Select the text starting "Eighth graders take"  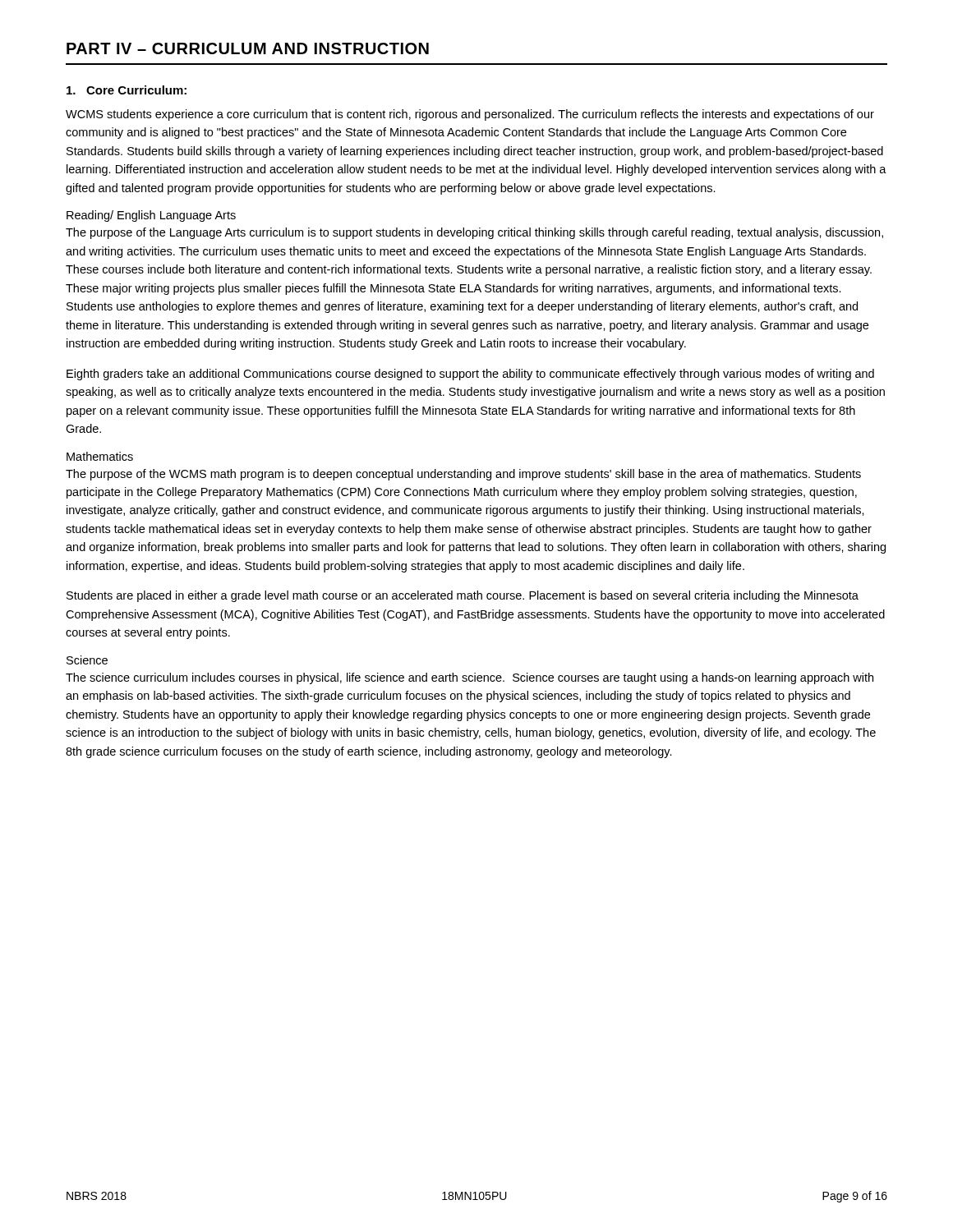476,401
